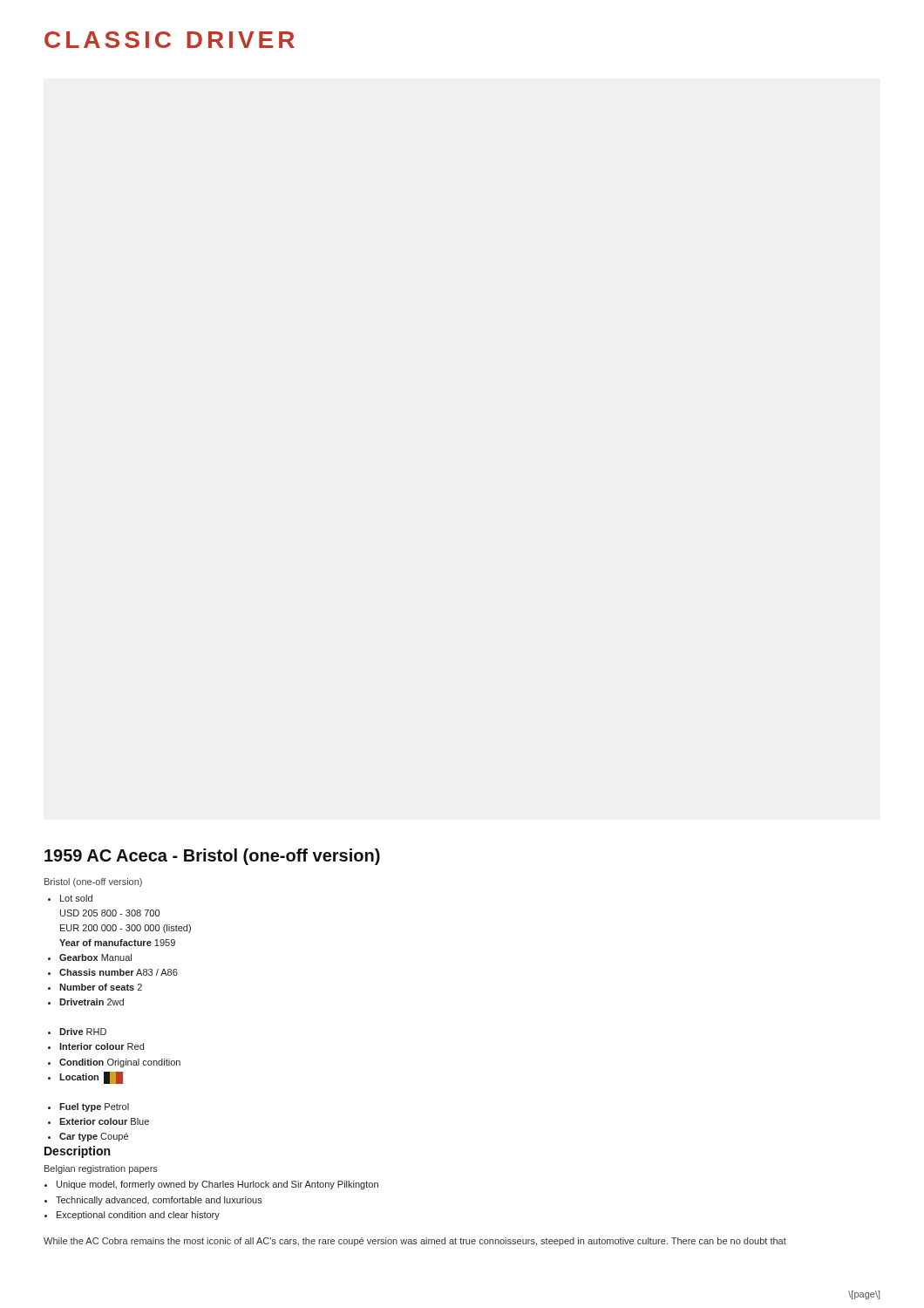
Task: Select the list item containing "Drive RHD"
Action: (x=83, y=1032)
